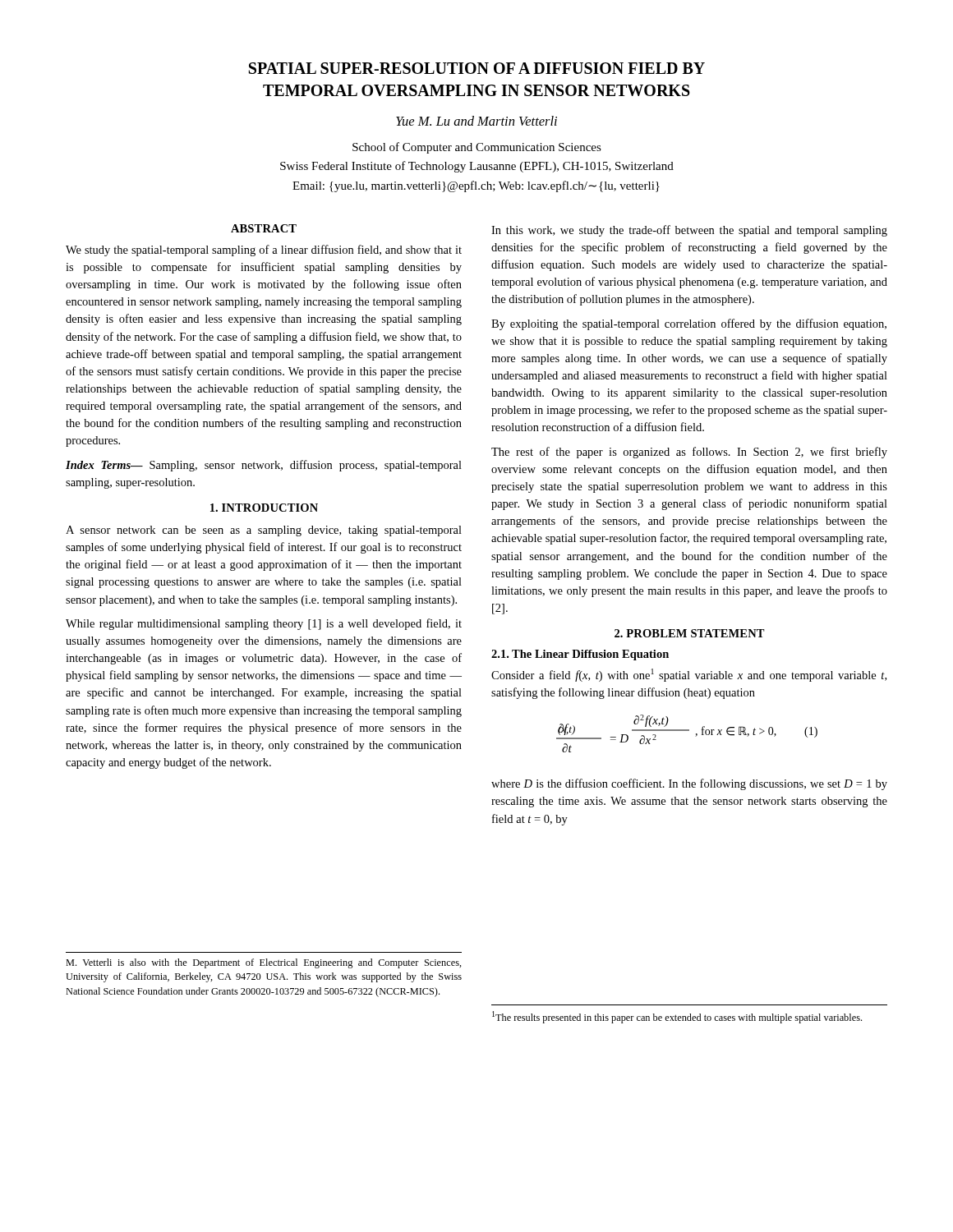
Task: Select the text block with the text "We study the spatial-temporal"
Action: pos(264,345)
